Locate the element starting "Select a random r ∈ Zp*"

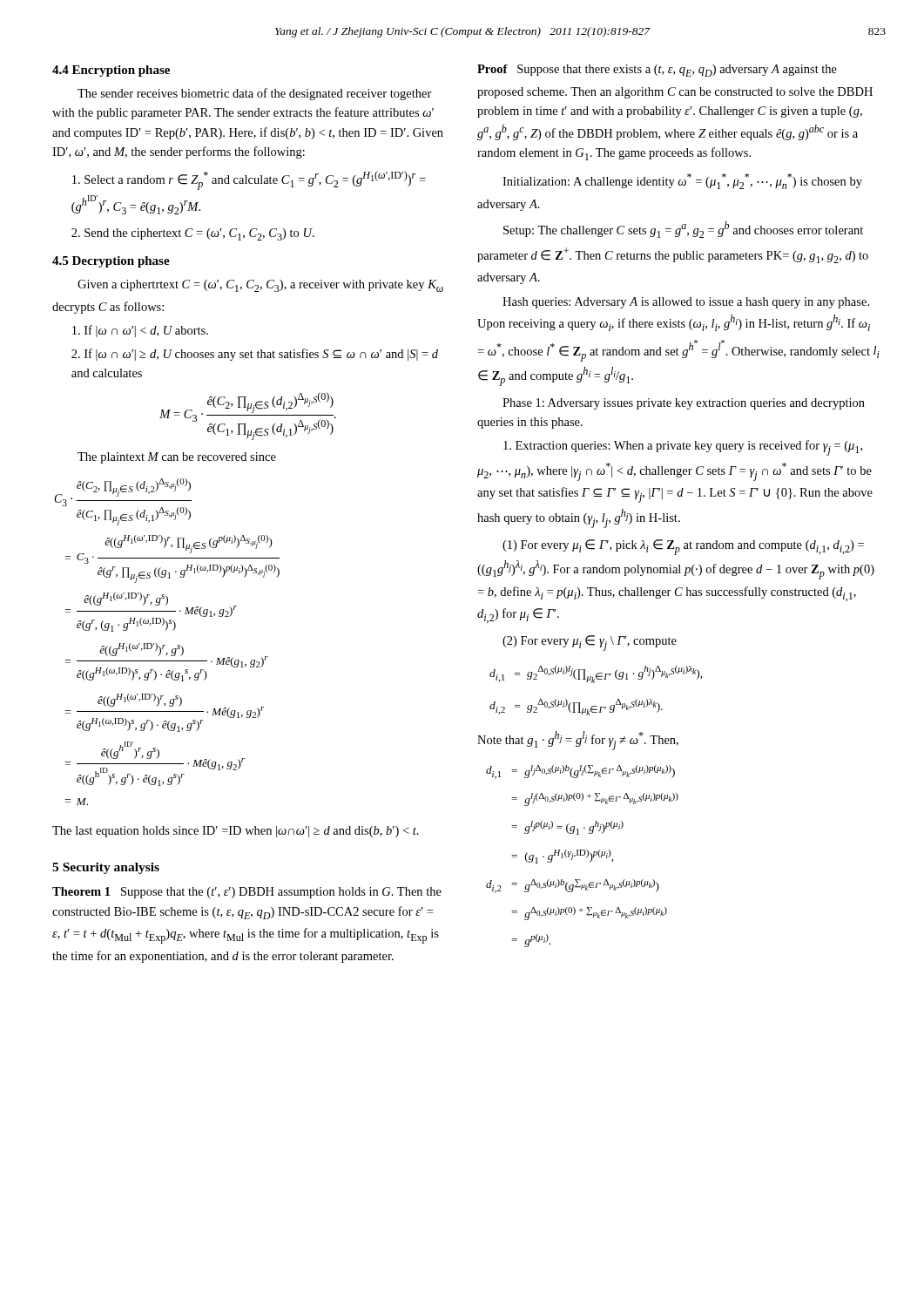pos(258,193)
